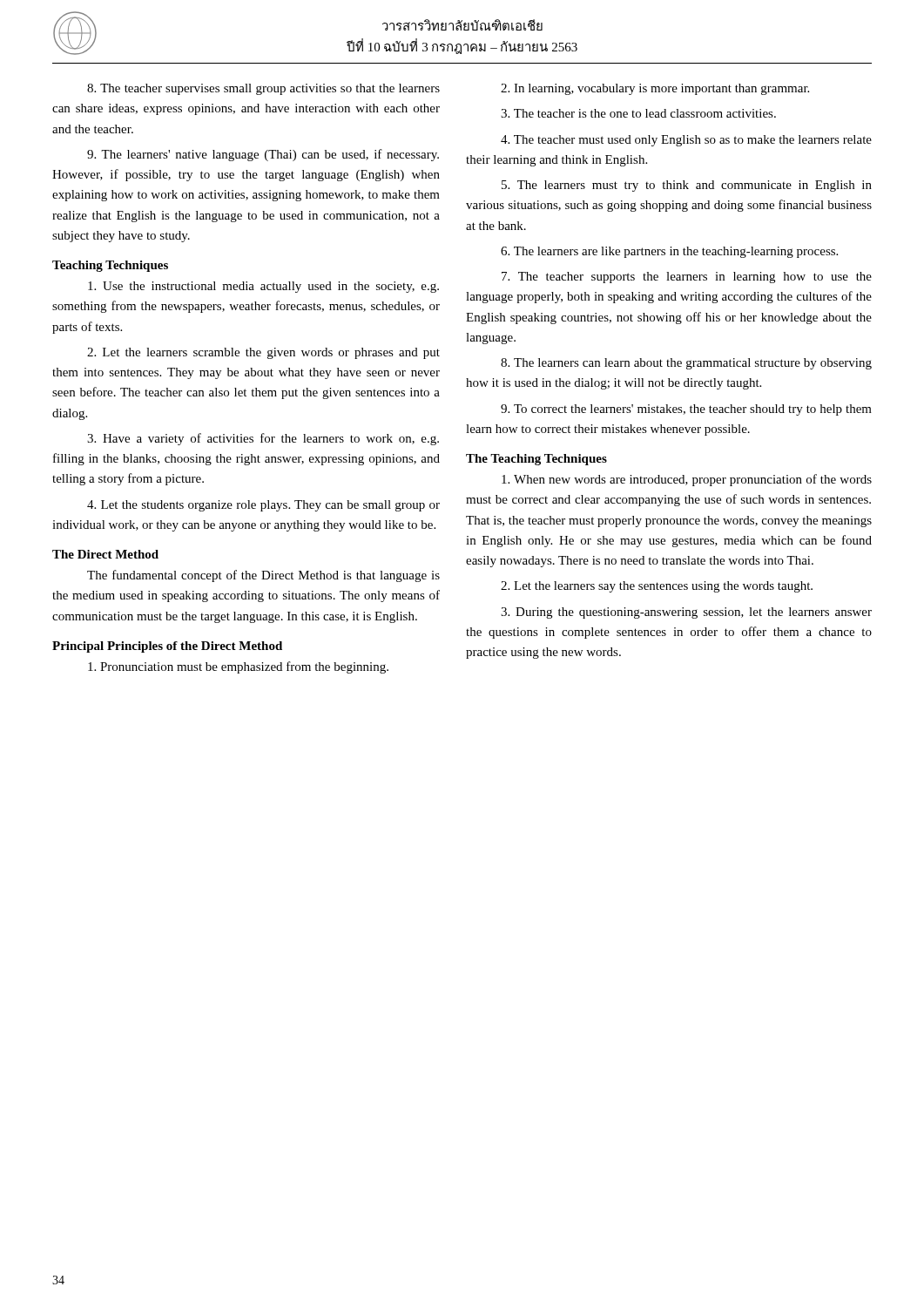Locate the list item that reads "4. Let the"

(x=246, y=515)
